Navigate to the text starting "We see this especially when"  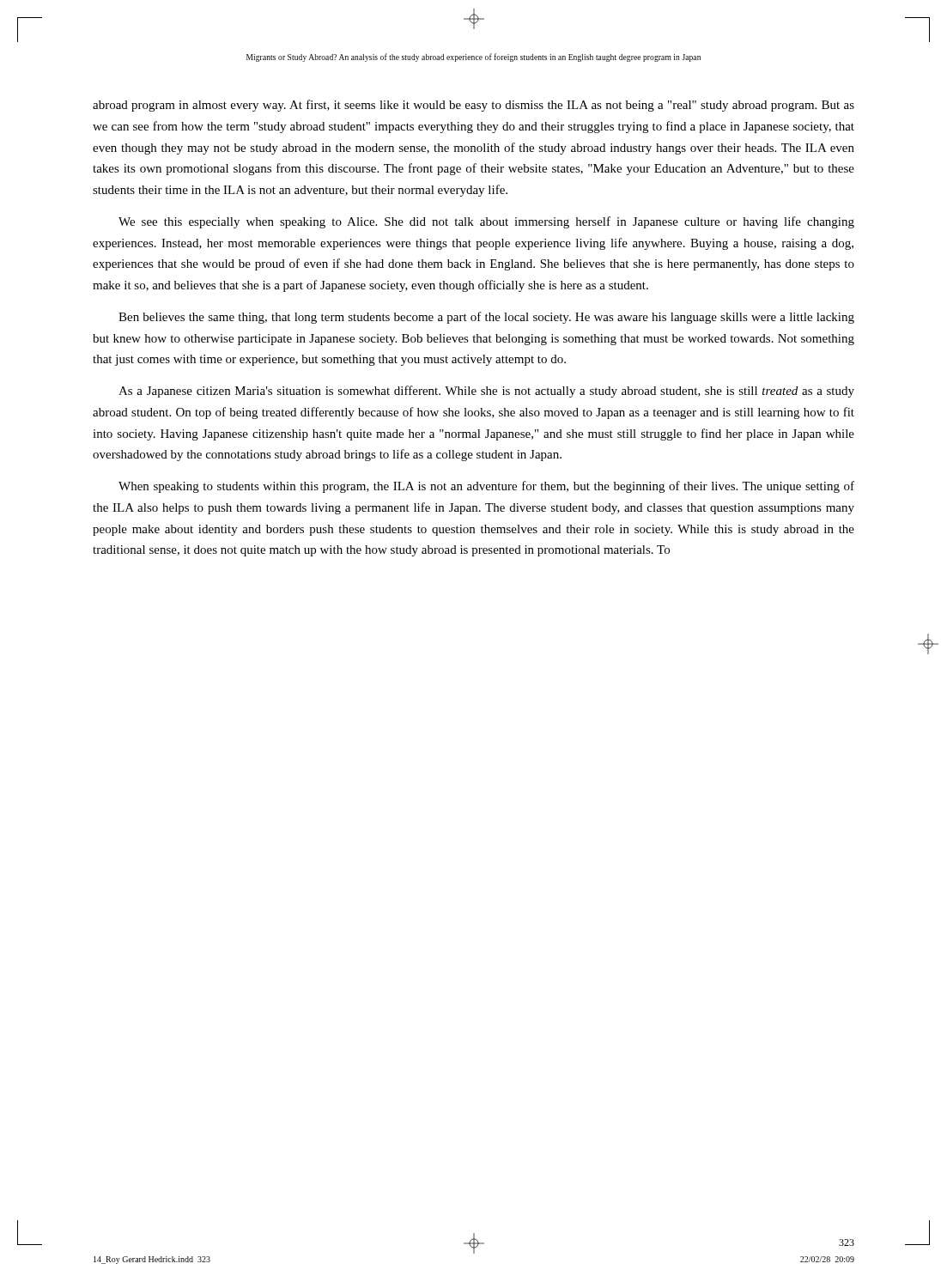(x=474, y=253)
